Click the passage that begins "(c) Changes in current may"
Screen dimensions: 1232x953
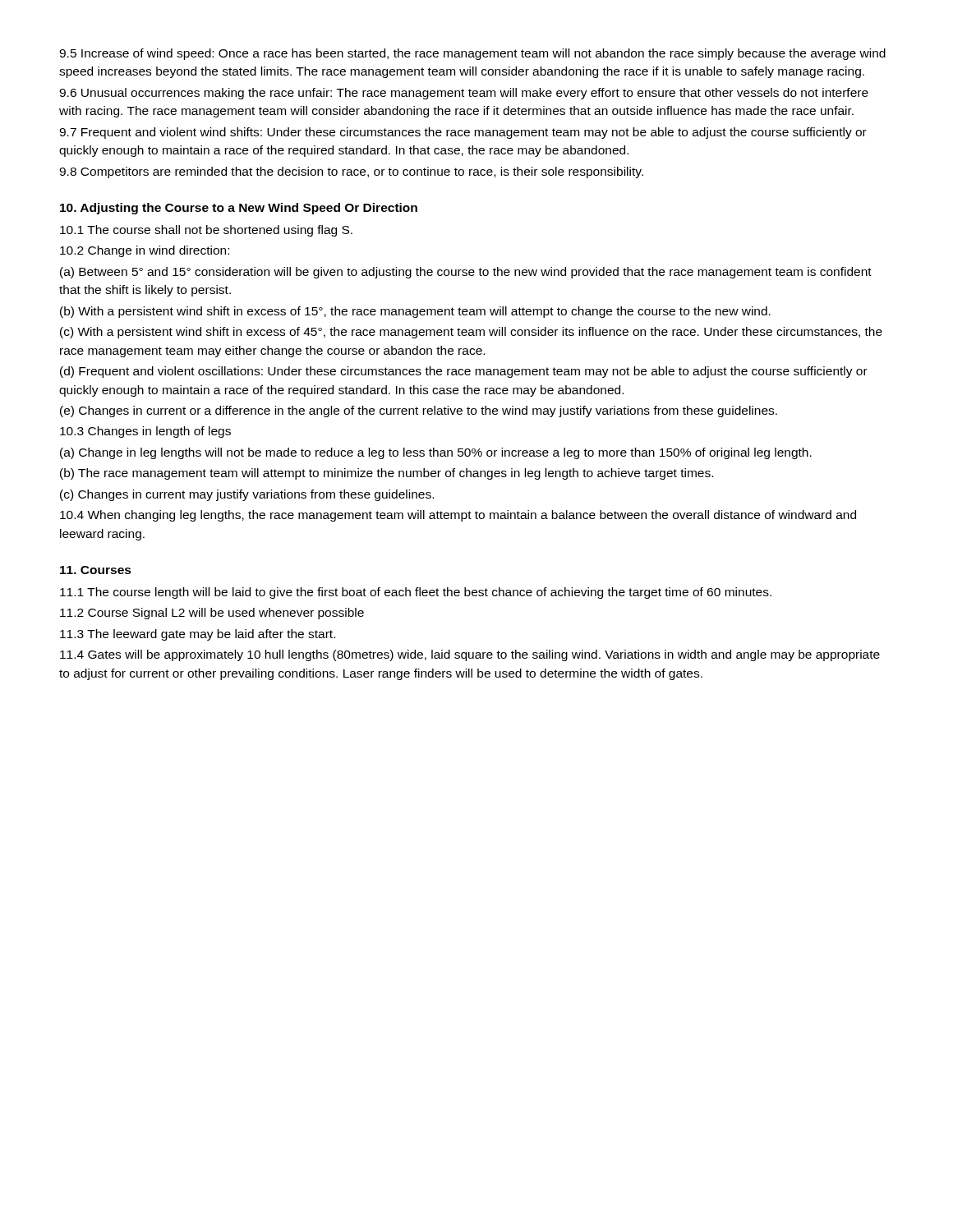click(x=247, y=494)
